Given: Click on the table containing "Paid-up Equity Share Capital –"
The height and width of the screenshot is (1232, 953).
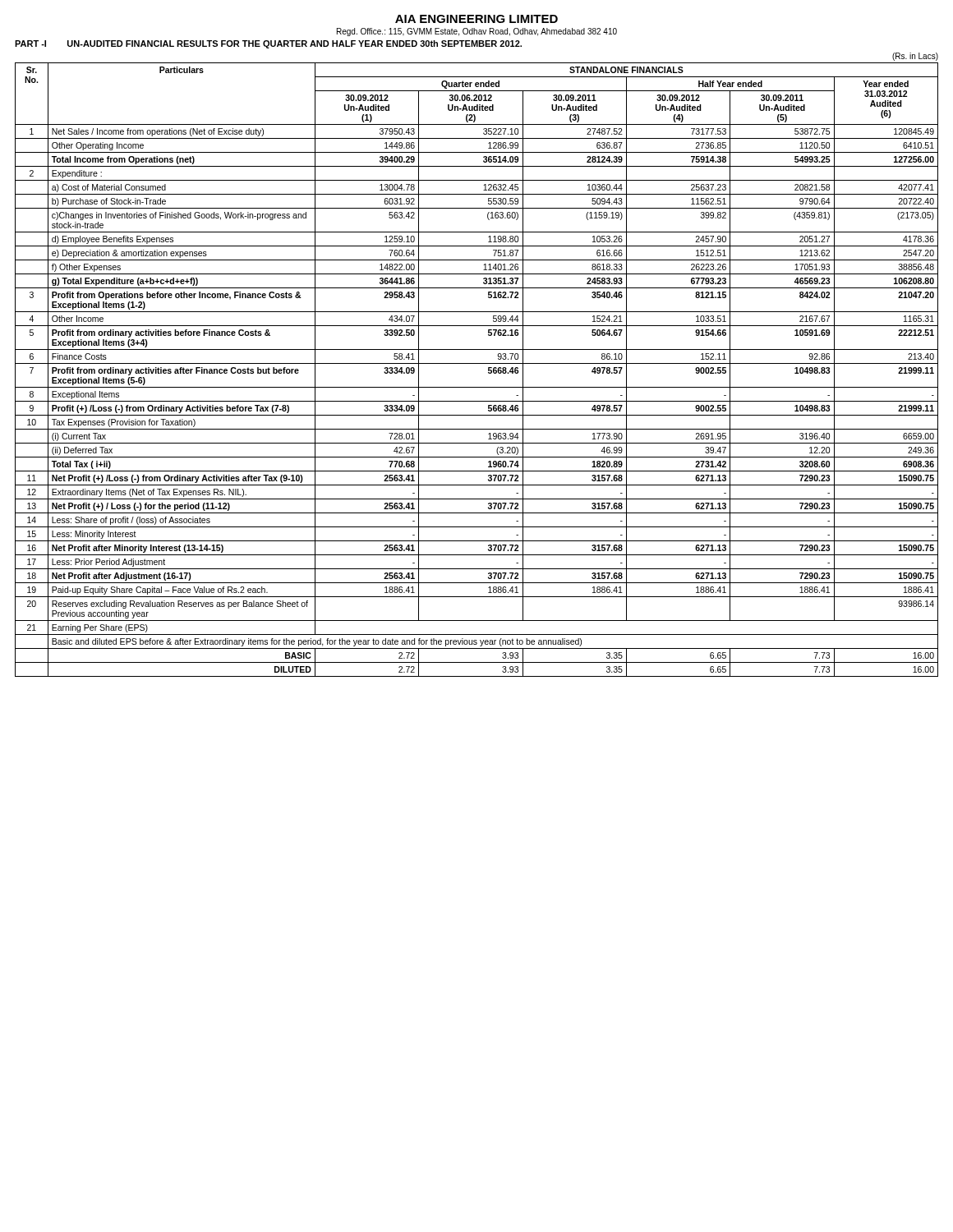Looking at the screenshot, I should click(x=476, y=370).
